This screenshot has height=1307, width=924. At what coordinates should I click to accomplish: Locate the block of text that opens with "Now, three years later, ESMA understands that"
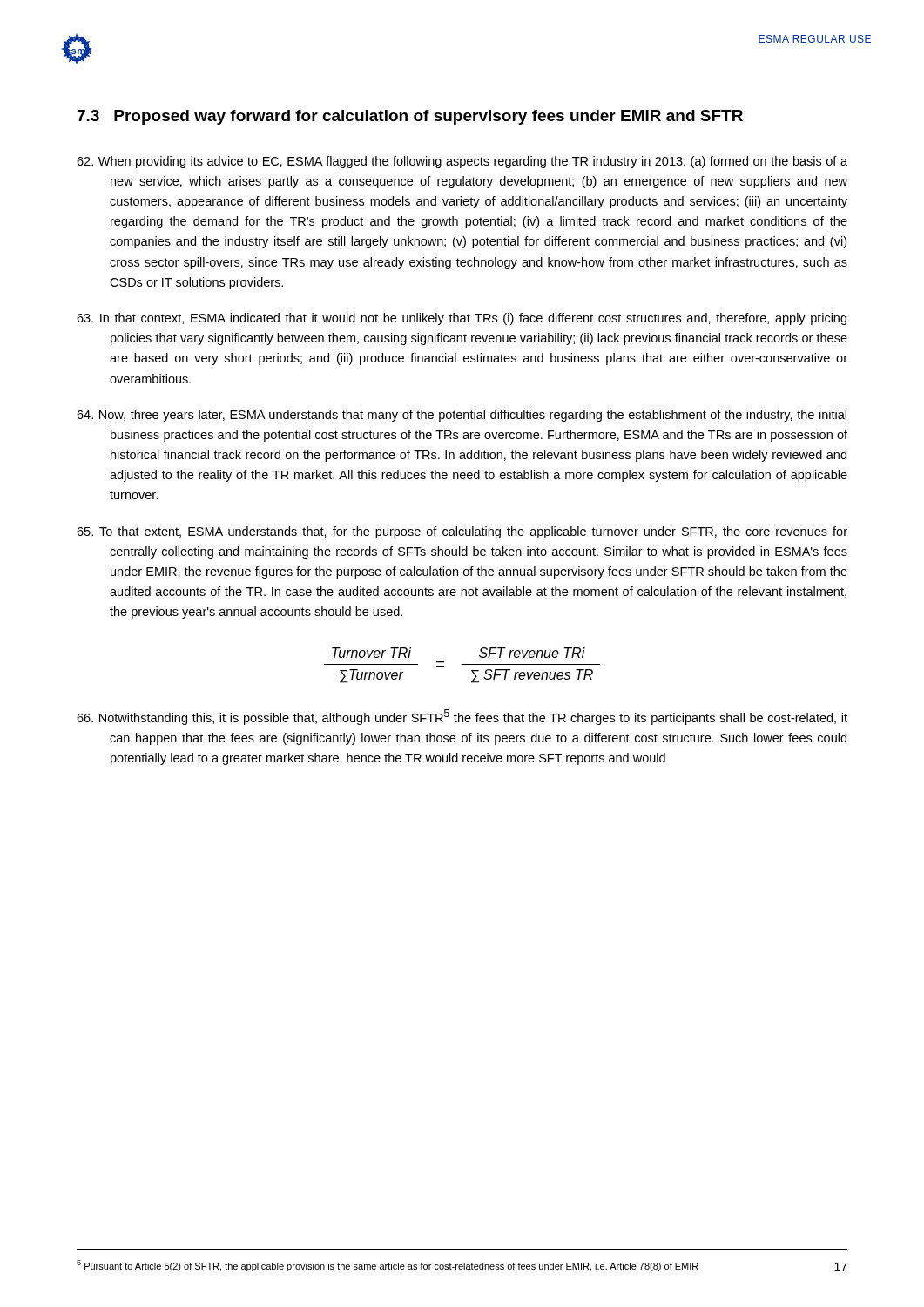pyautogui.click(x=462, y=455)
